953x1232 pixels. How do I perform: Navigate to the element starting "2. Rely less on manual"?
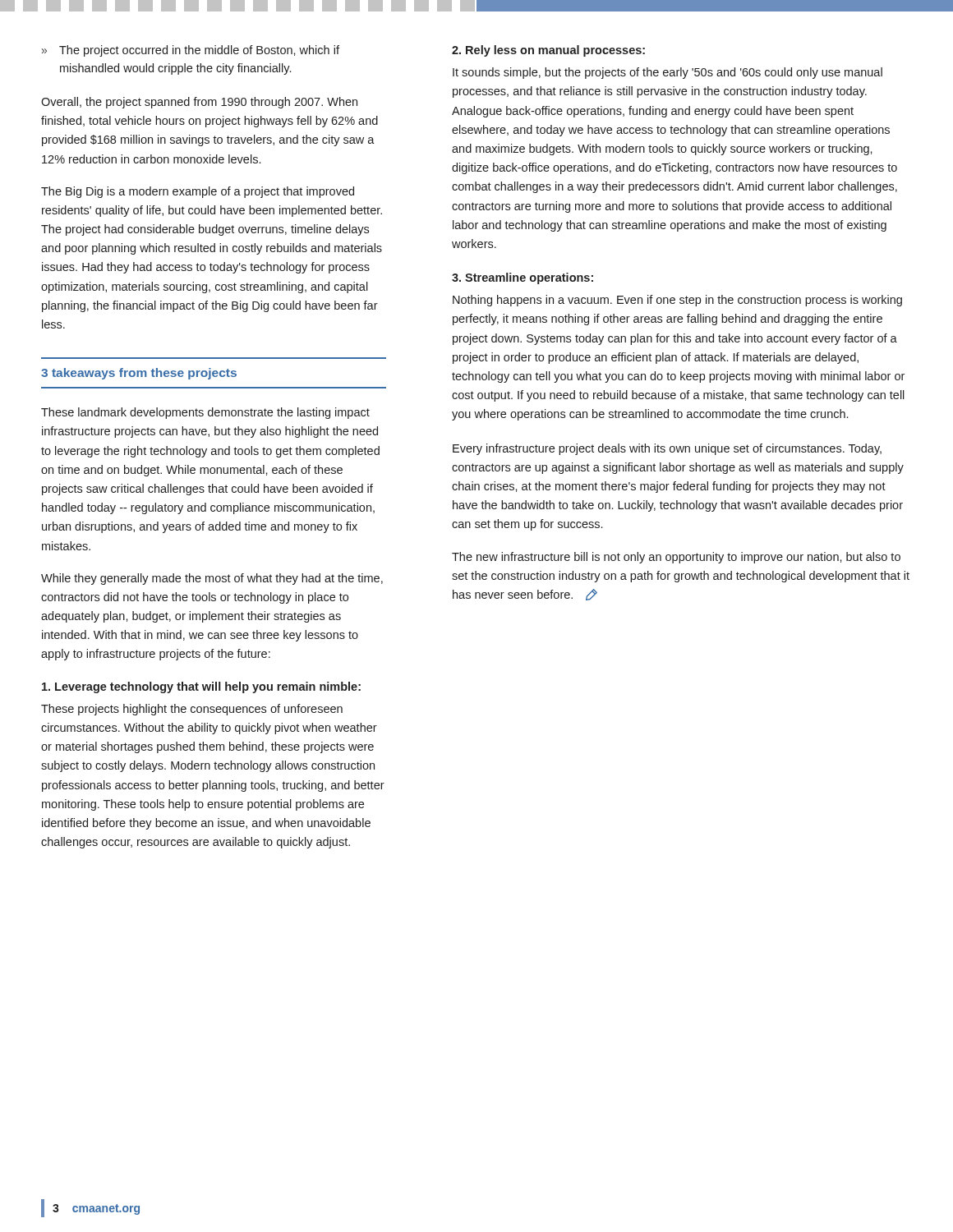682,147
